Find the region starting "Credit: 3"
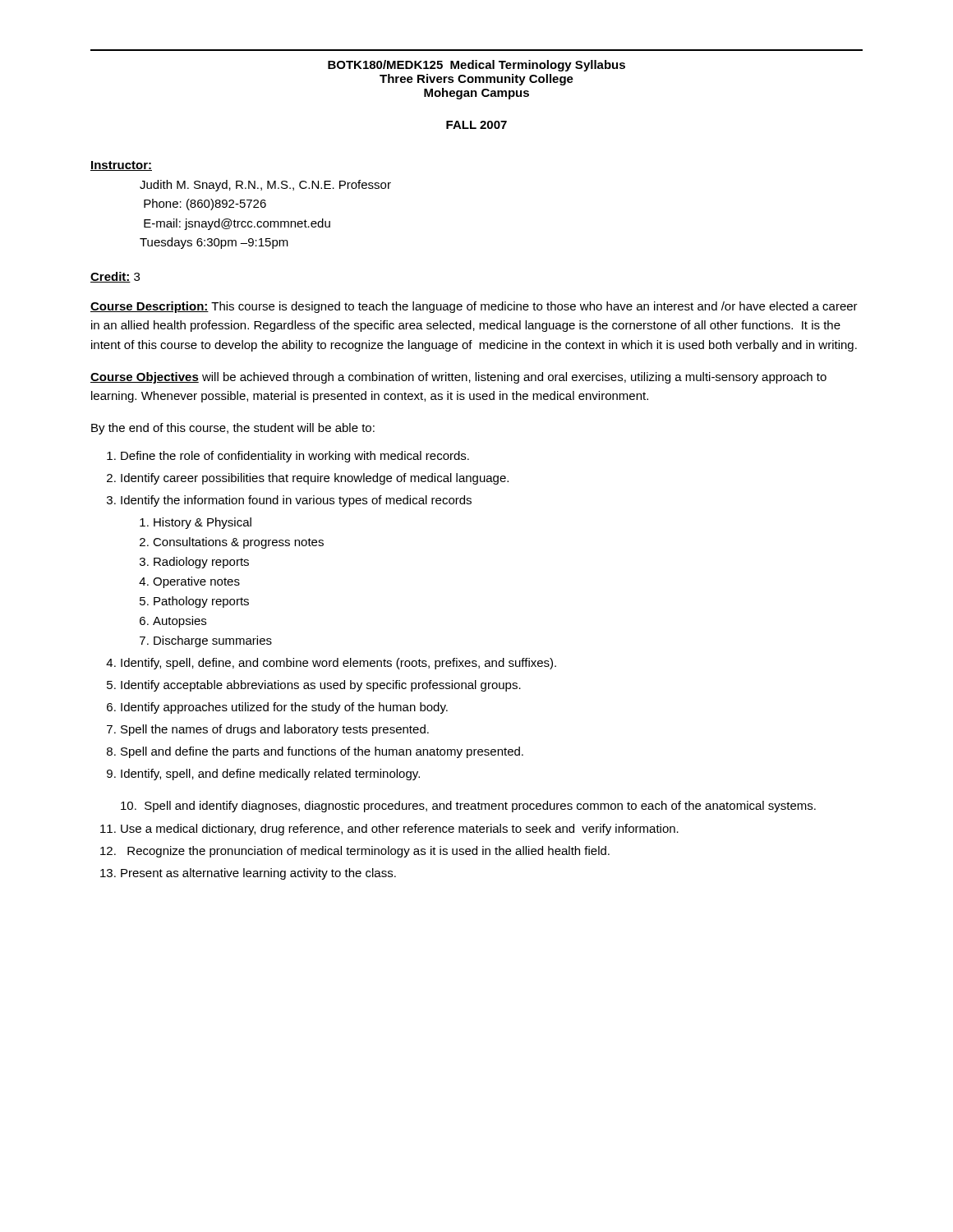The width and height of the screenshot is (953, 1232). click(115, 276)
